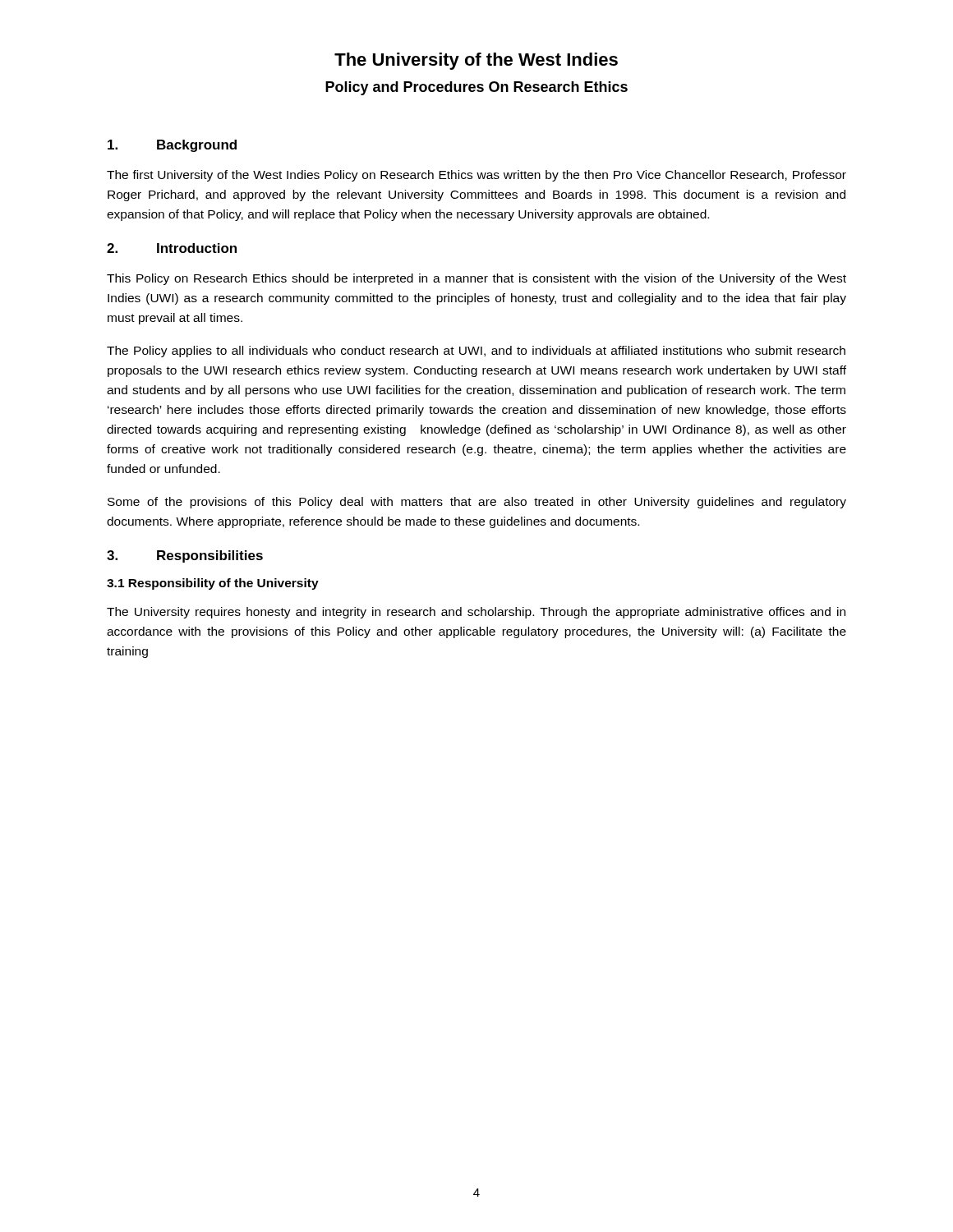Click on the text block with the text "The University requires honesty"
The height and width of the screenshot is (1232, 953).
click(476, 631)
